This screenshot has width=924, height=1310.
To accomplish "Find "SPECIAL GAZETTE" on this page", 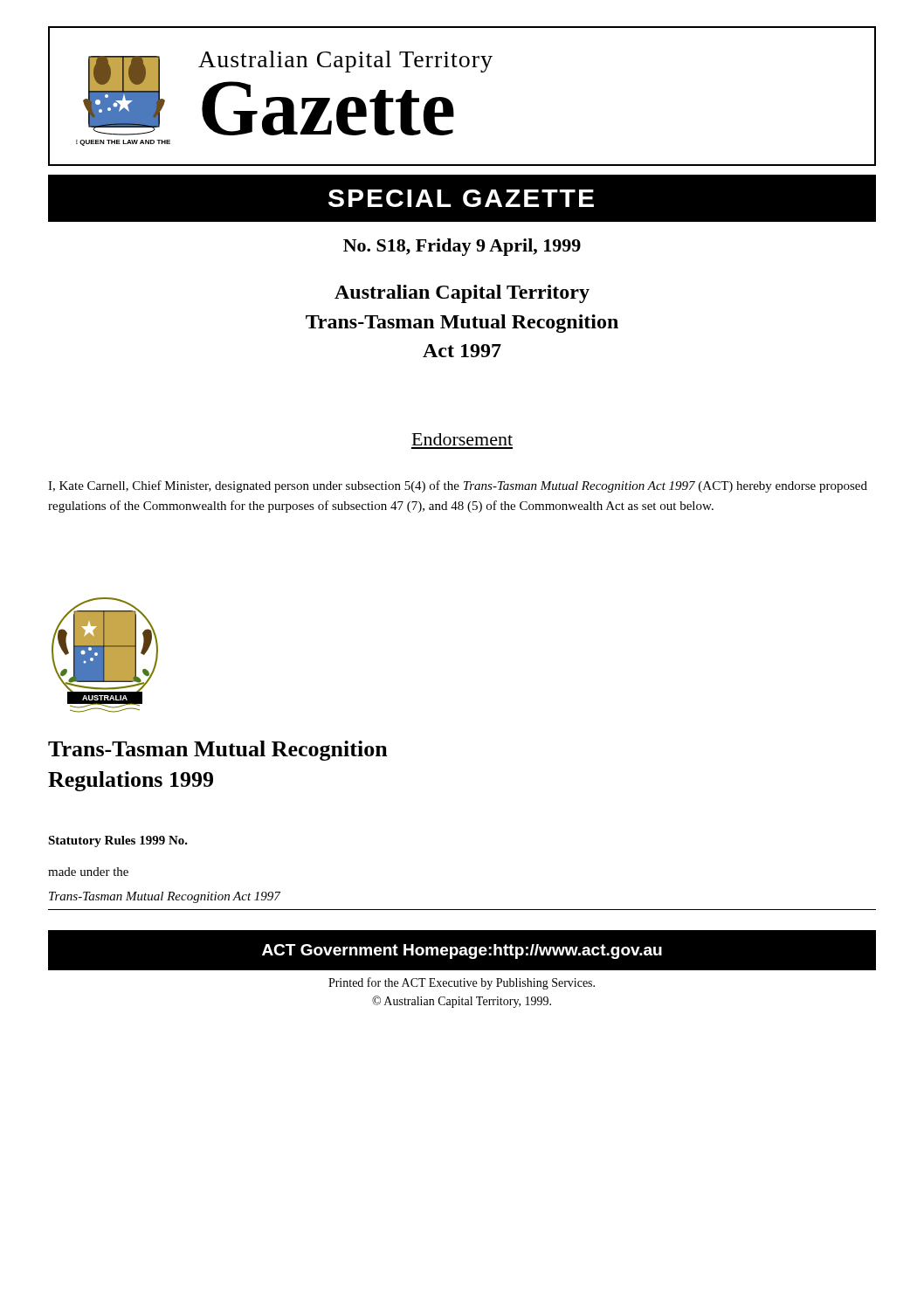I will point(462,198).
